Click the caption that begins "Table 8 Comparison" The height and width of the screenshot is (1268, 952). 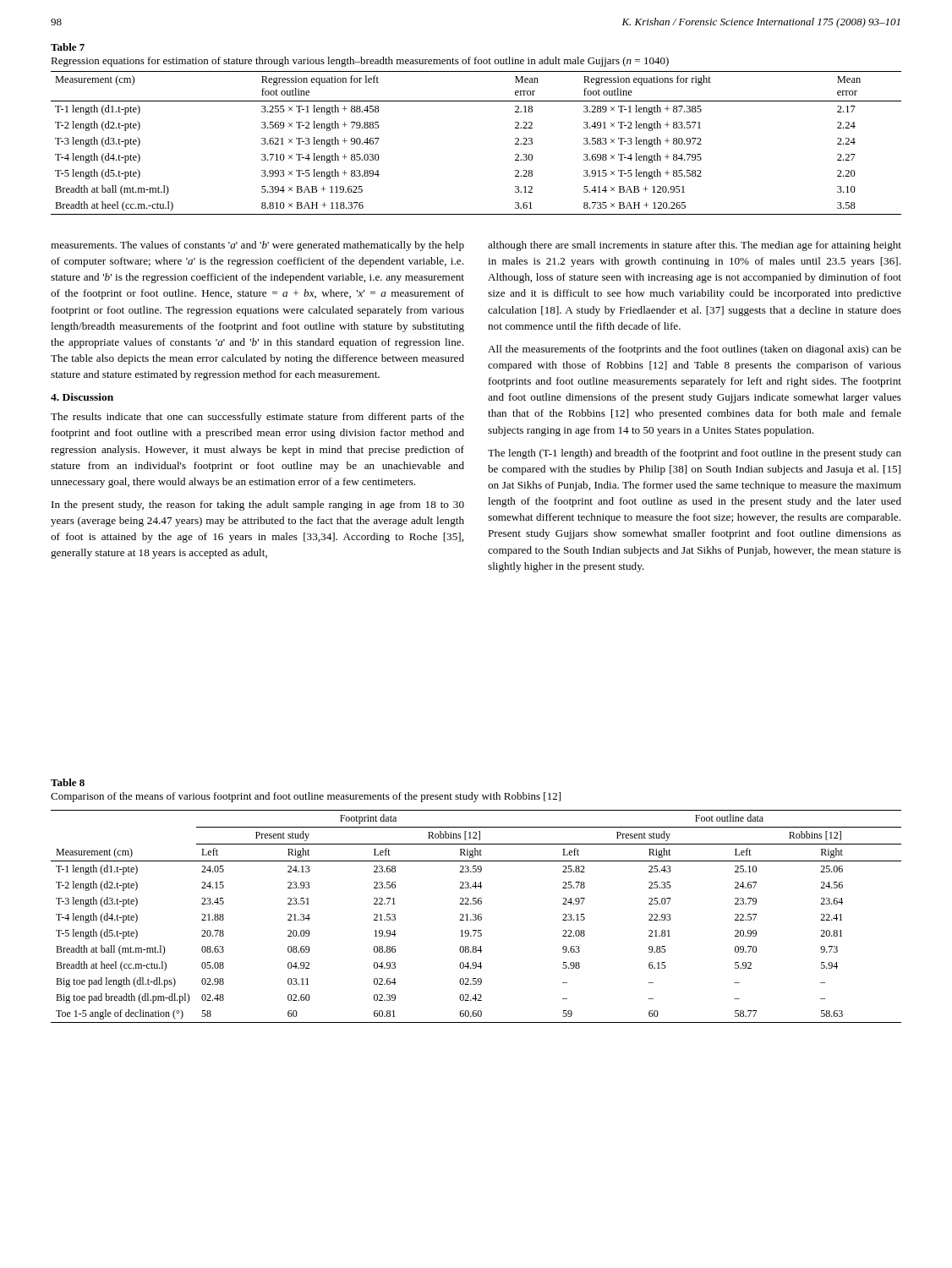coord(306,789)
